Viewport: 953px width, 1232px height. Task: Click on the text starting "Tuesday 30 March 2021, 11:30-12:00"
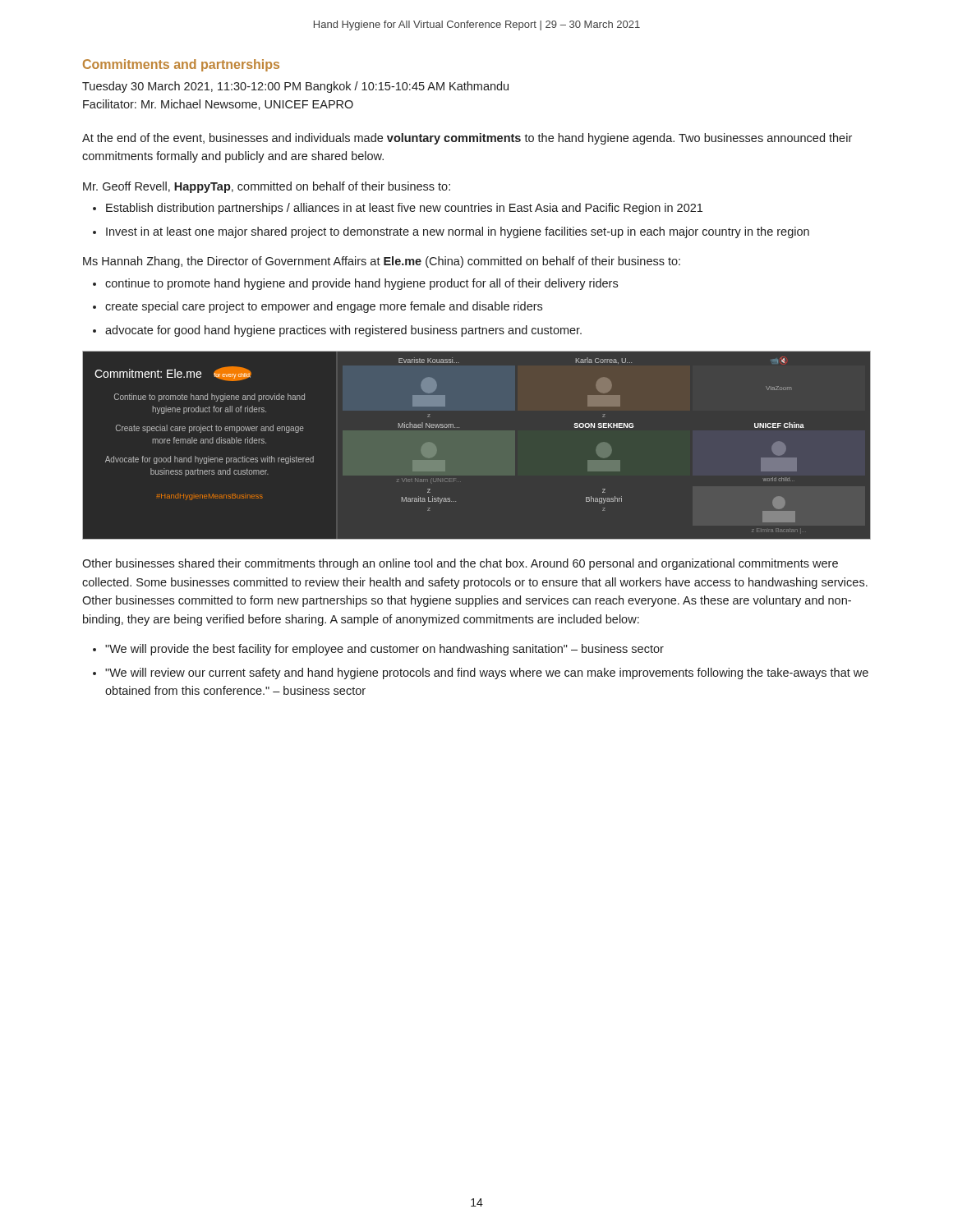(296, 95)
